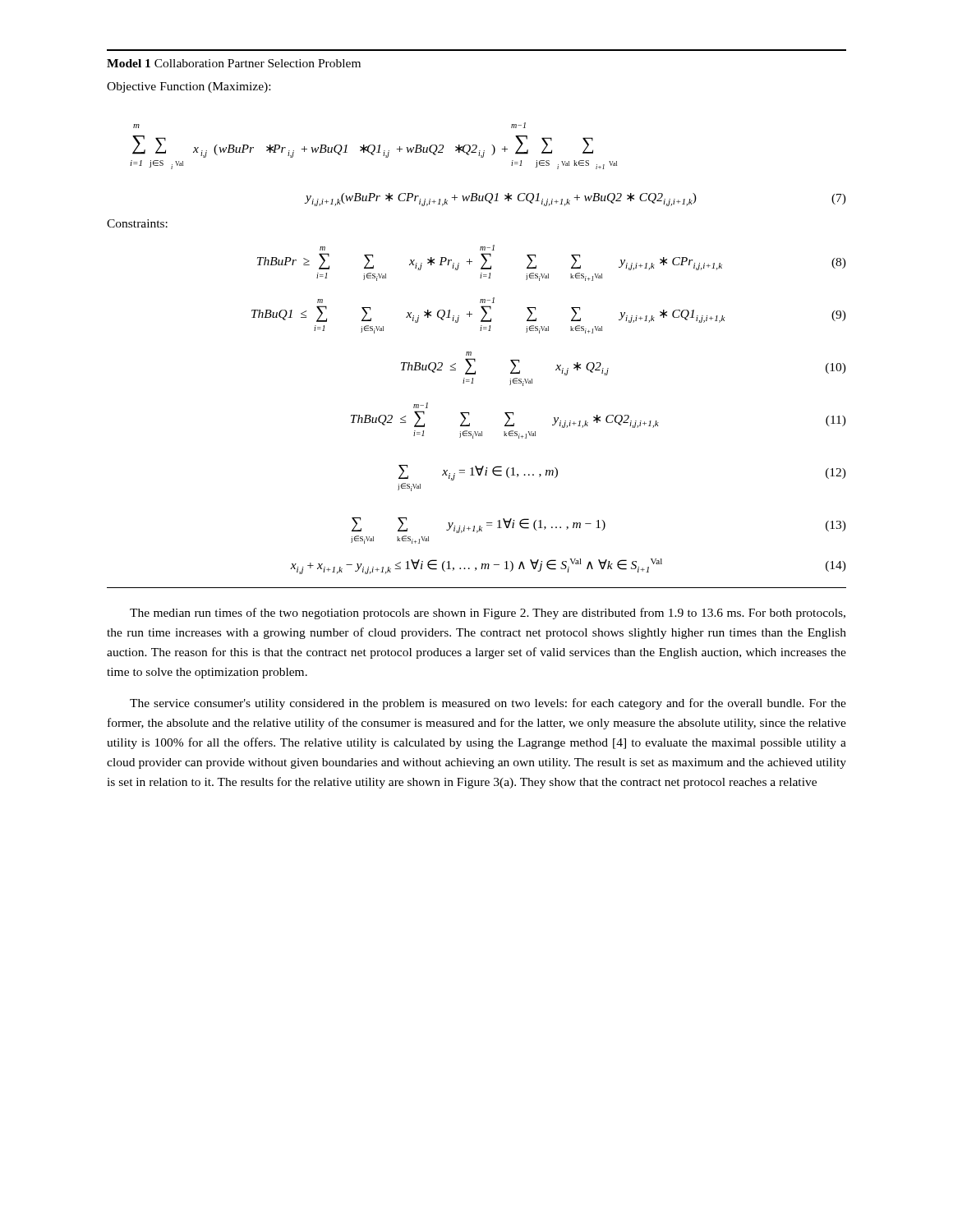
Task: Select the formula that reads "∑ i=1 m ∑ j∈S i Val"
Action: tap(476, 154)
